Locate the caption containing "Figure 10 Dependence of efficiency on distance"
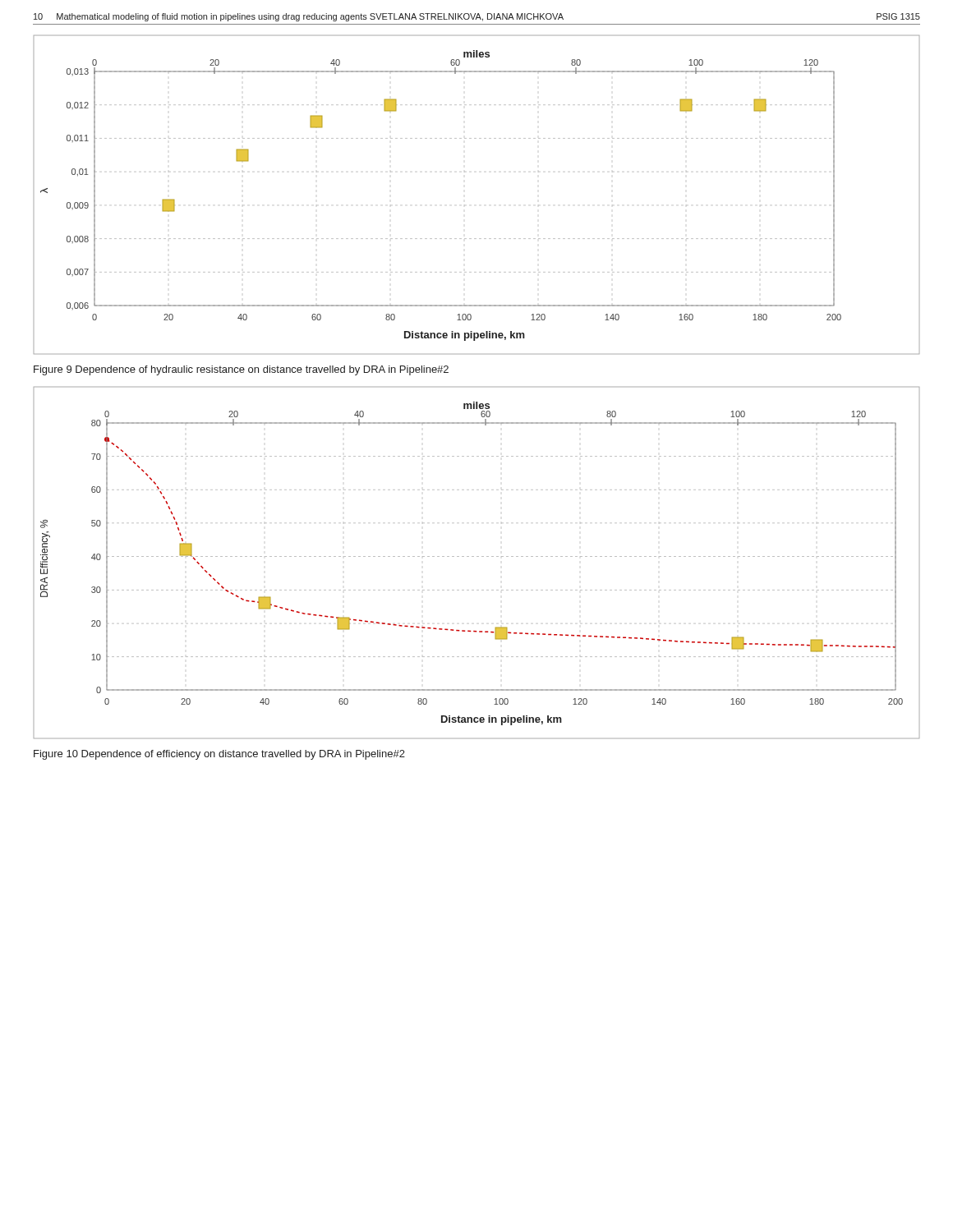953x1232 pixels. (219, 754)
